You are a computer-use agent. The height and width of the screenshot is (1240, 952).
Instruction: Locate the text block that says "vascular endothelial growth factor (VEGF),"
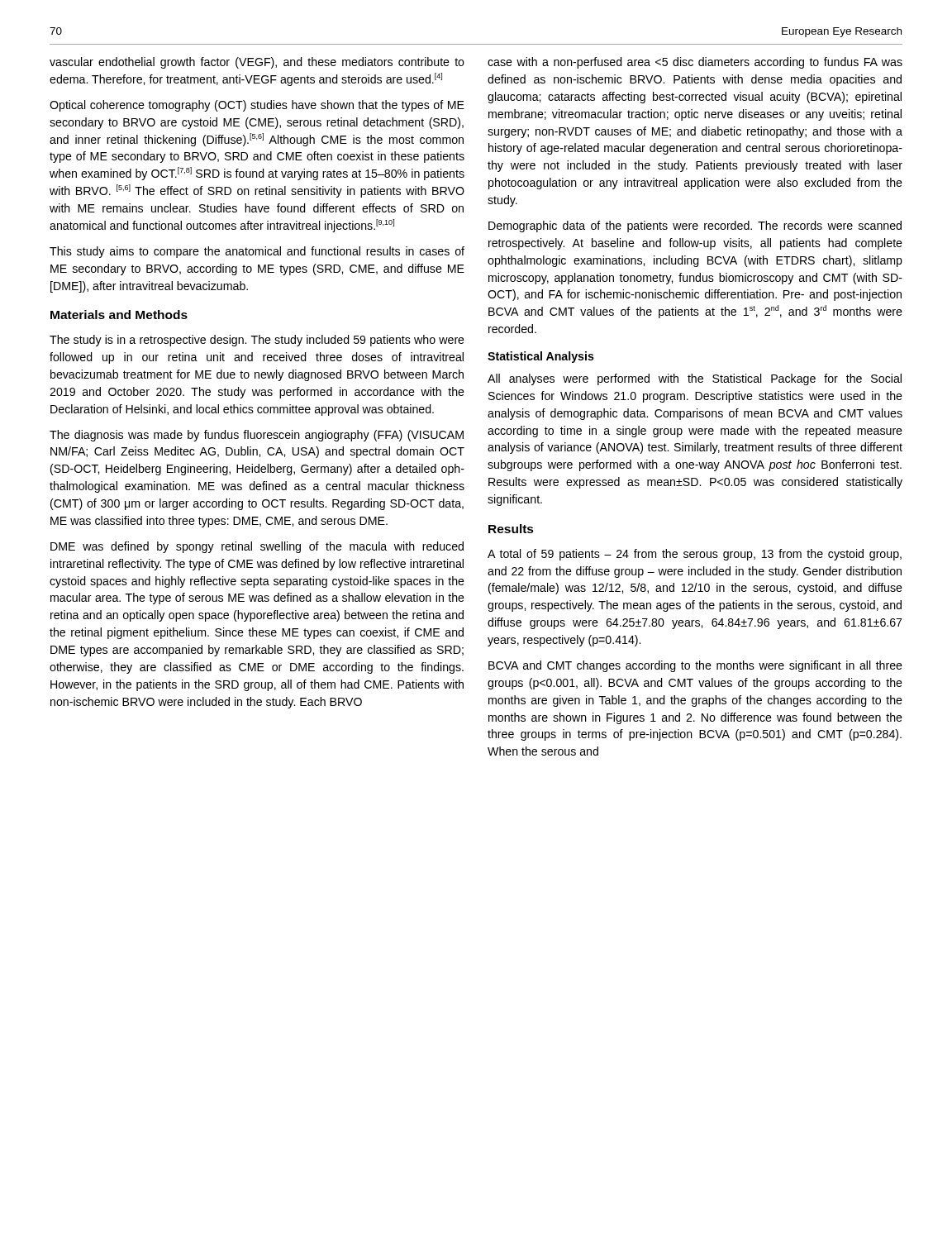257,71
